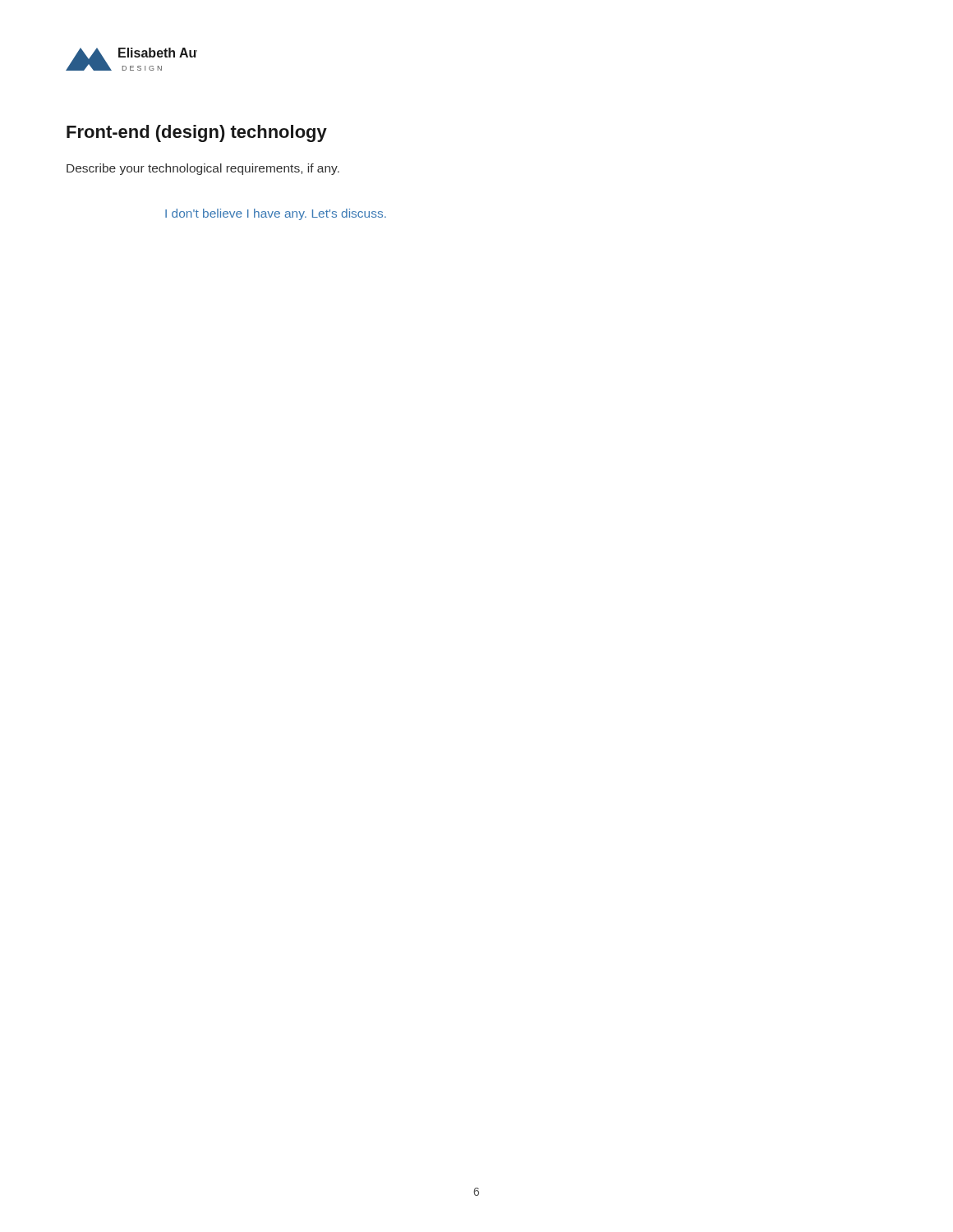Locate the text "Describe your technological requirements, if any."
This screenshot has height=1232, width=953.
(x=203, y=168)
